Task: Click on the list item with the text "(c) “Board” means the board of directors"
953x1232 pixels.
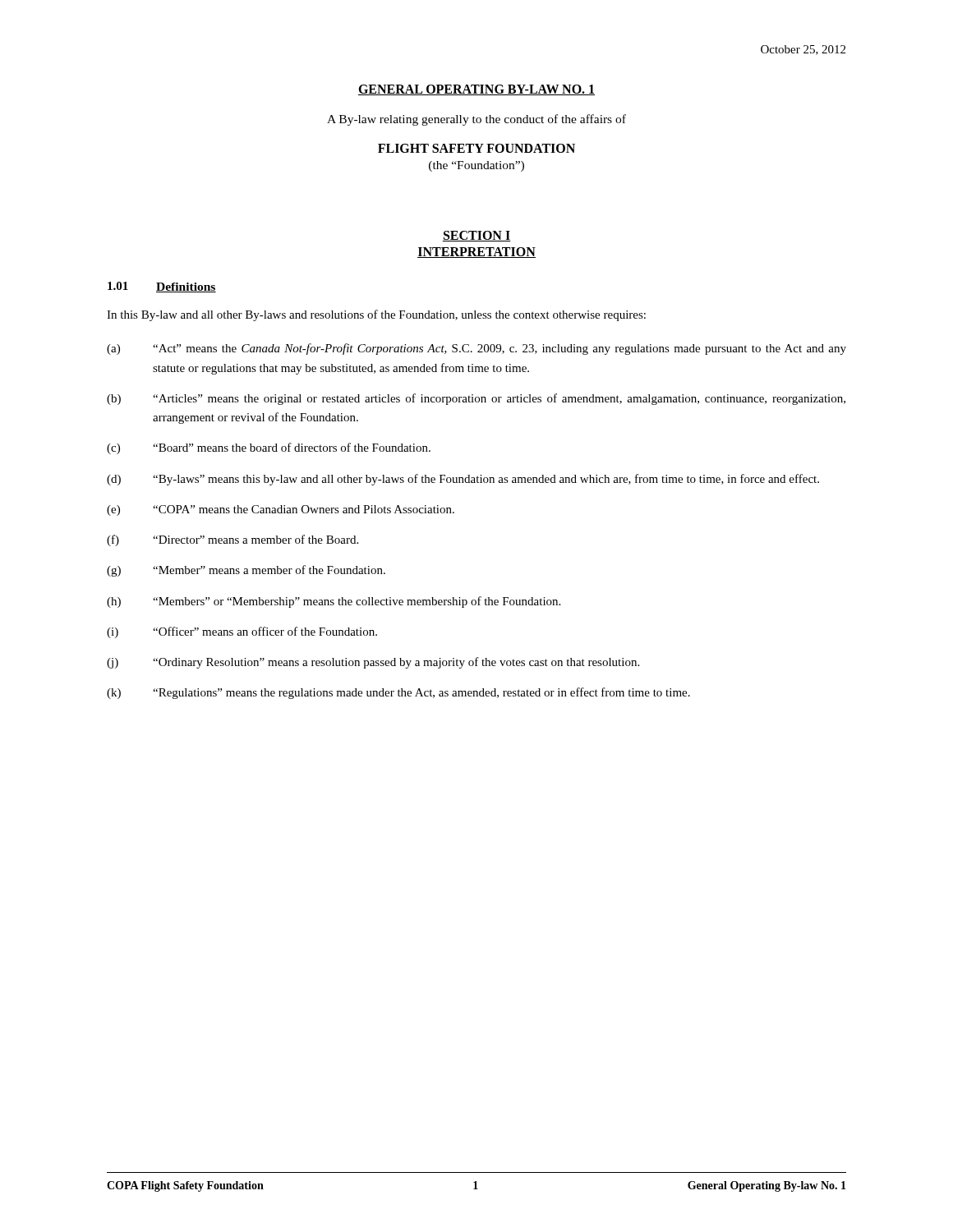Action: click(x=269, y=448)
